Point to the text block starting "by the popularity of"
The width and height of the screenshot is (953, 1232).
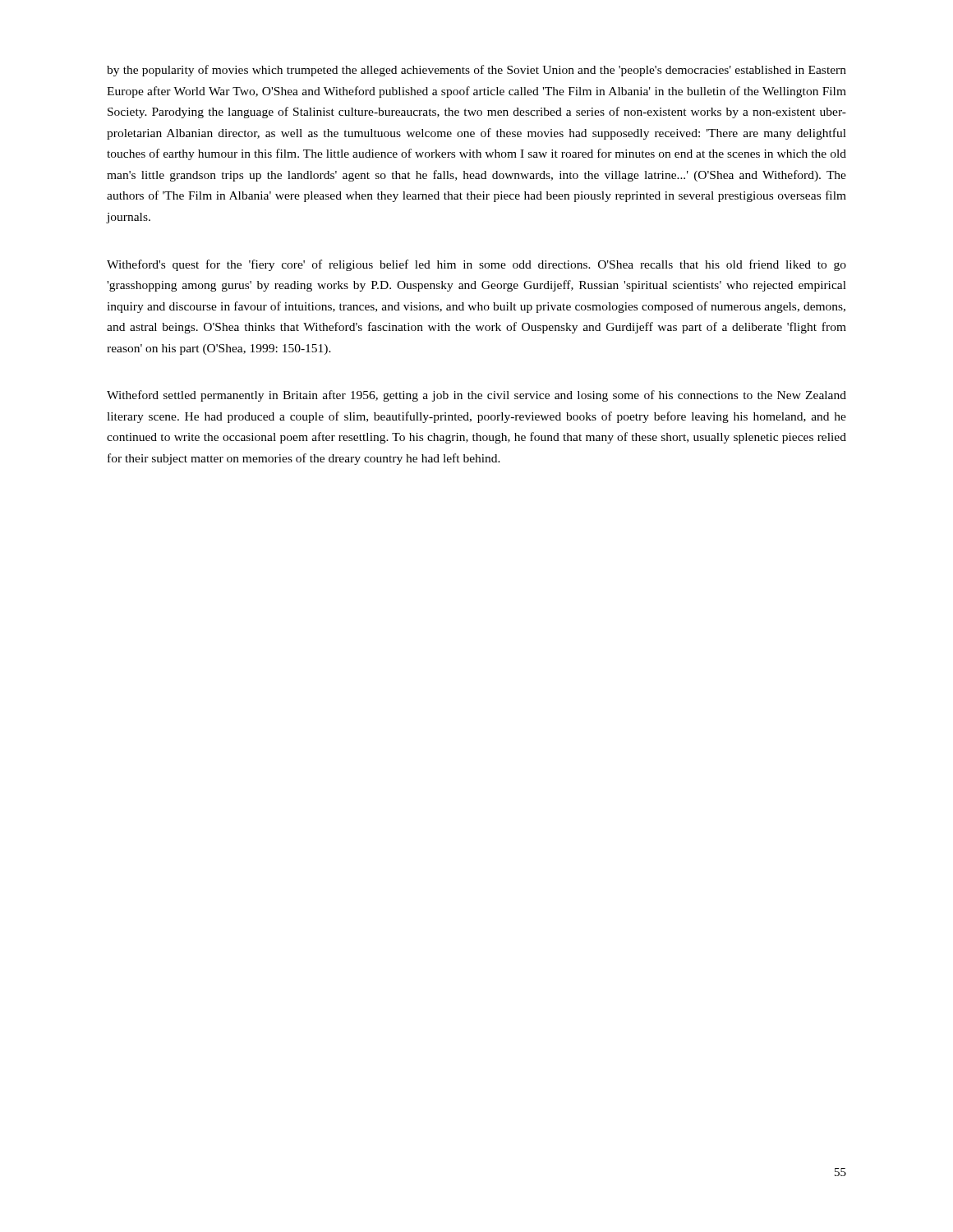[x=476, y=143]
